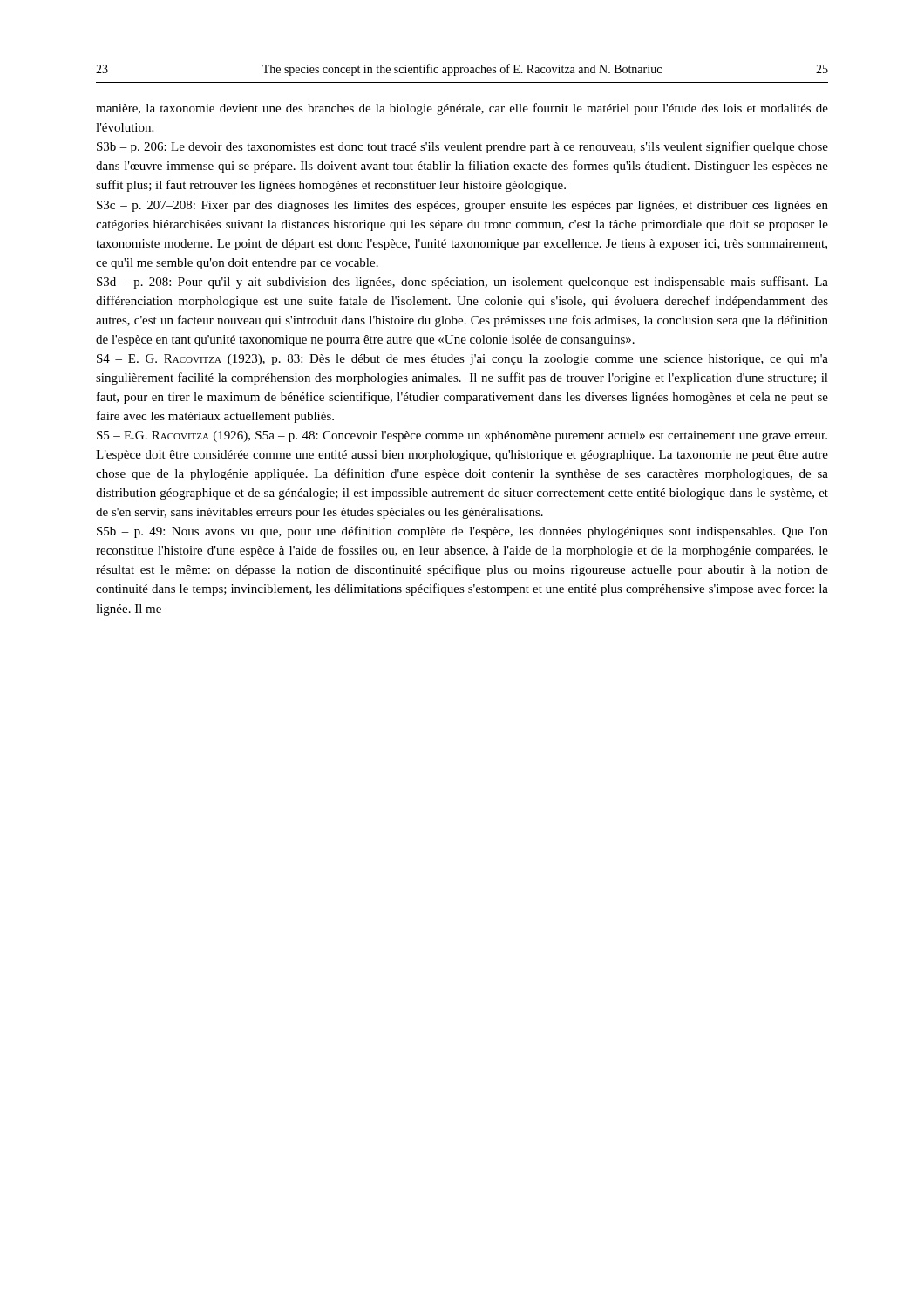The image size is (924, 1308).
Task: Find the text block containing "manière, la taxonomie"
Action: click(x=462, y=358)
